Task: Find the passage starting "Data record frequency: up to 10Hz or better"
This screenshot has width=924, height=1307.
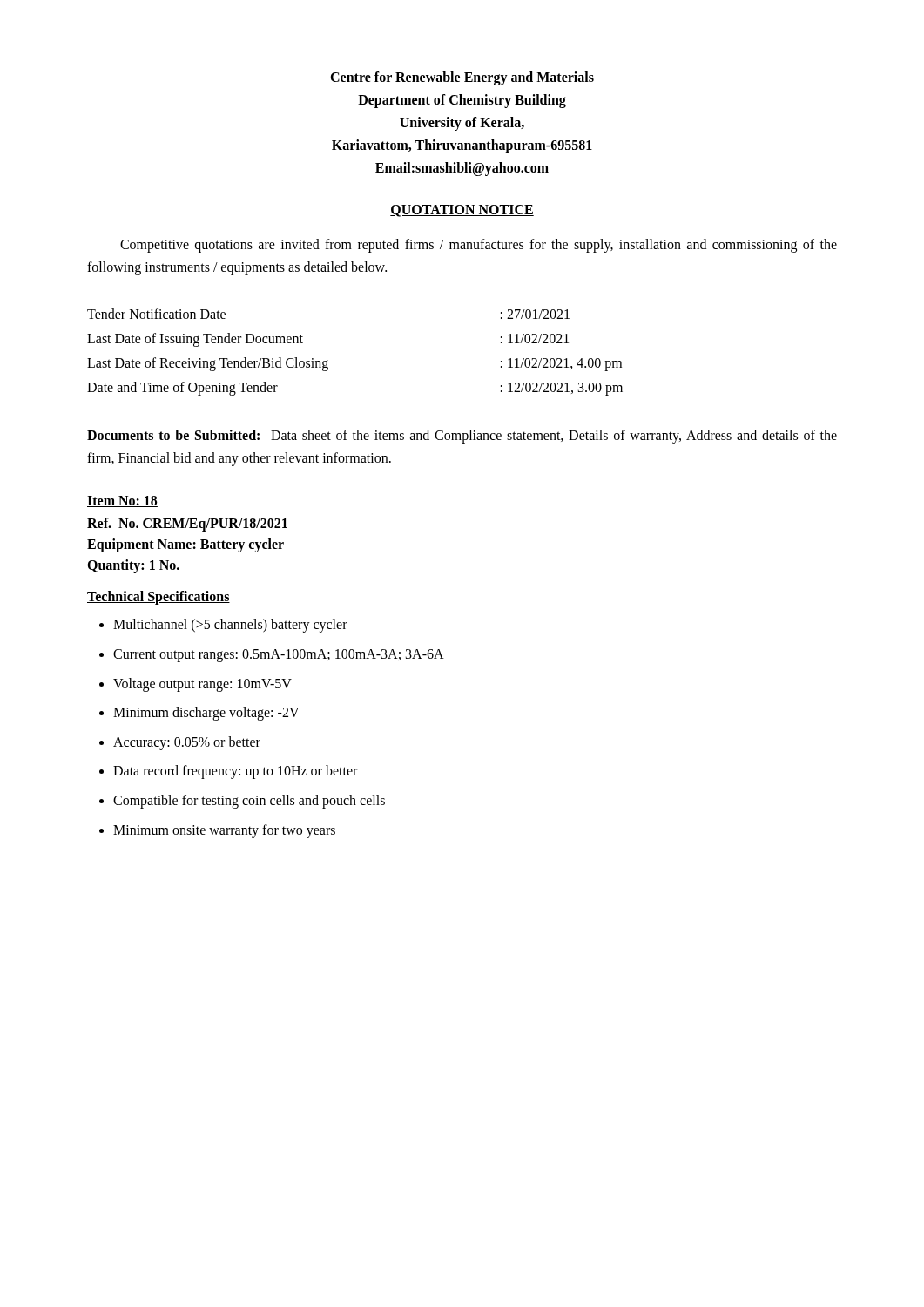Action: 235,771
